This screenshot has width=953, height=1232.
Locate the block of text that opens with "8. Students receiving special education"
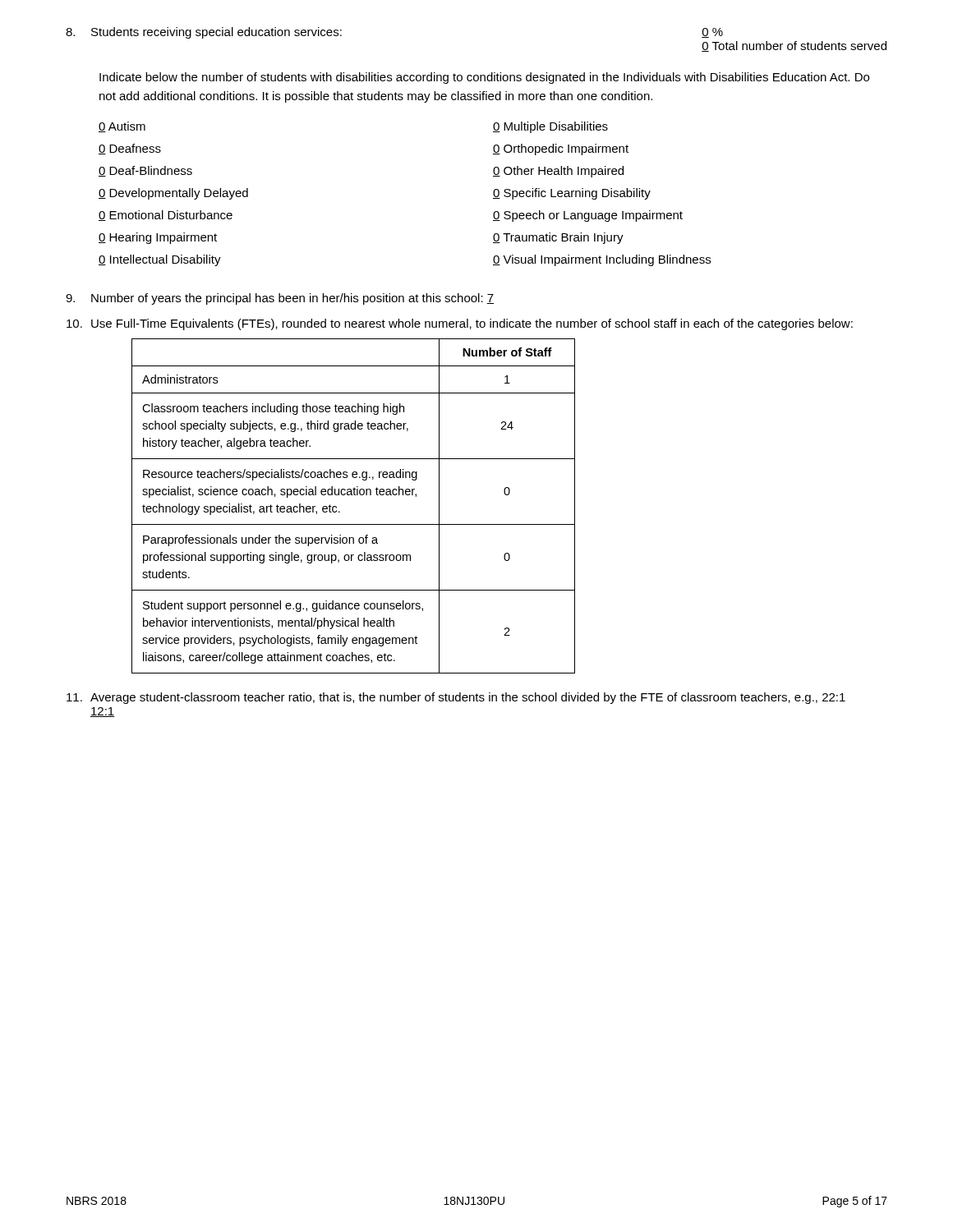pos(216,32)
